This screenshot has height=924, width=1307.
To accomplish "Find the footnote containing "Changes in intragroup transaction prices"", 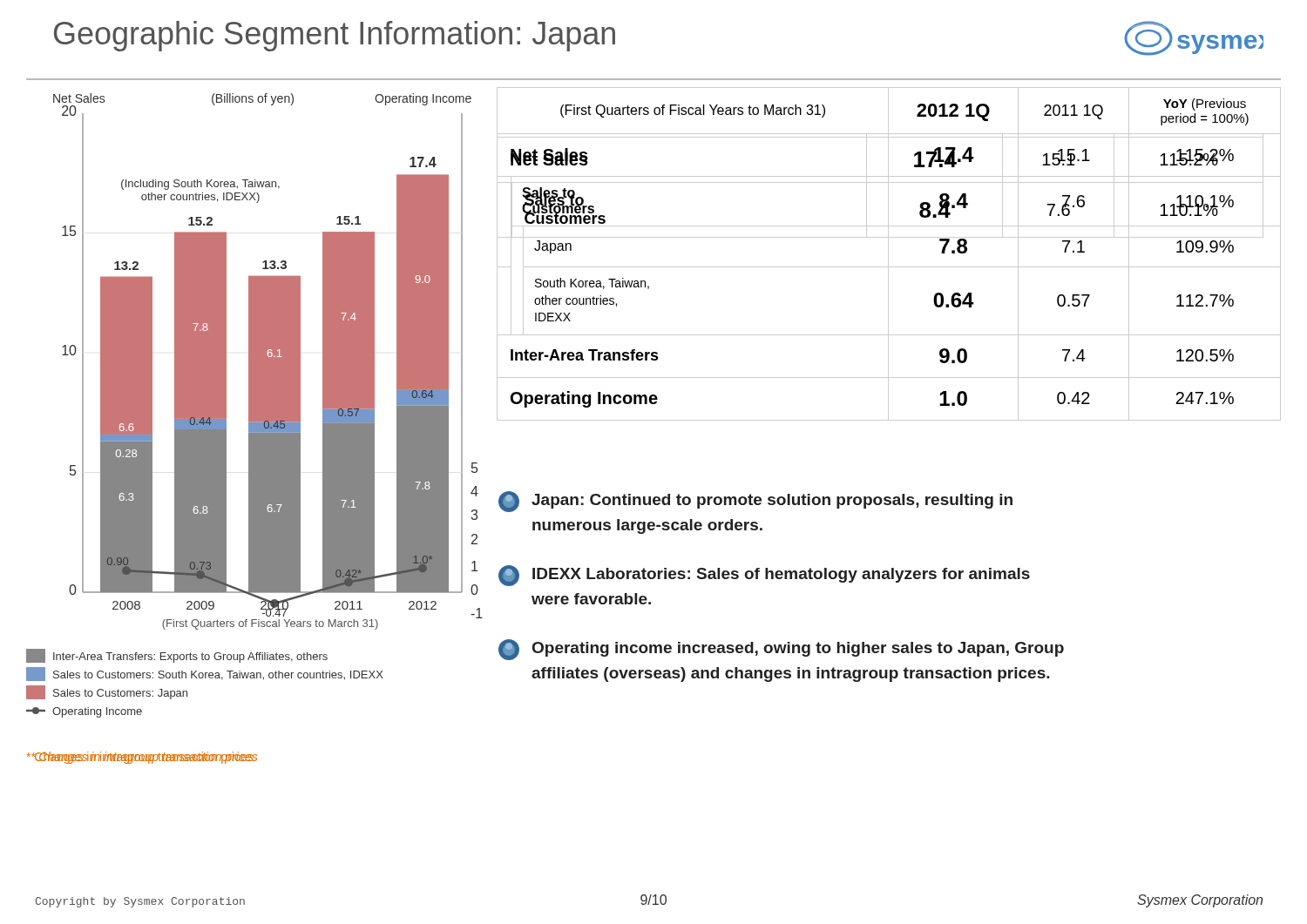I will (144, 757).
